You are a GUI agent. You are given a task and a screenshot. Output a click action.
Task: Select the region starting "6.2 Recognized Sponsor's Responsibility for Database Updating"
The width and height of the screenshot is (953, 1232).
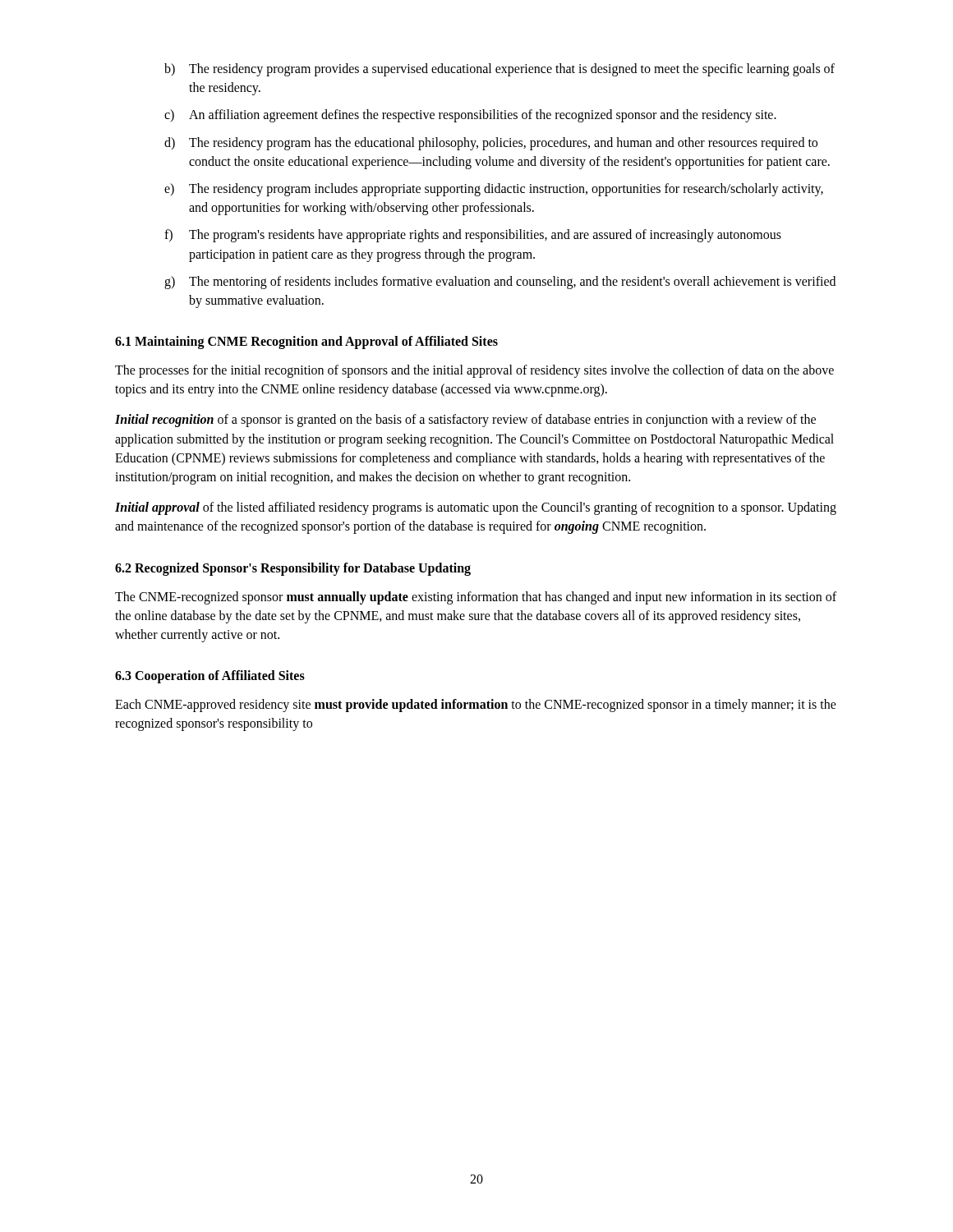293,568
